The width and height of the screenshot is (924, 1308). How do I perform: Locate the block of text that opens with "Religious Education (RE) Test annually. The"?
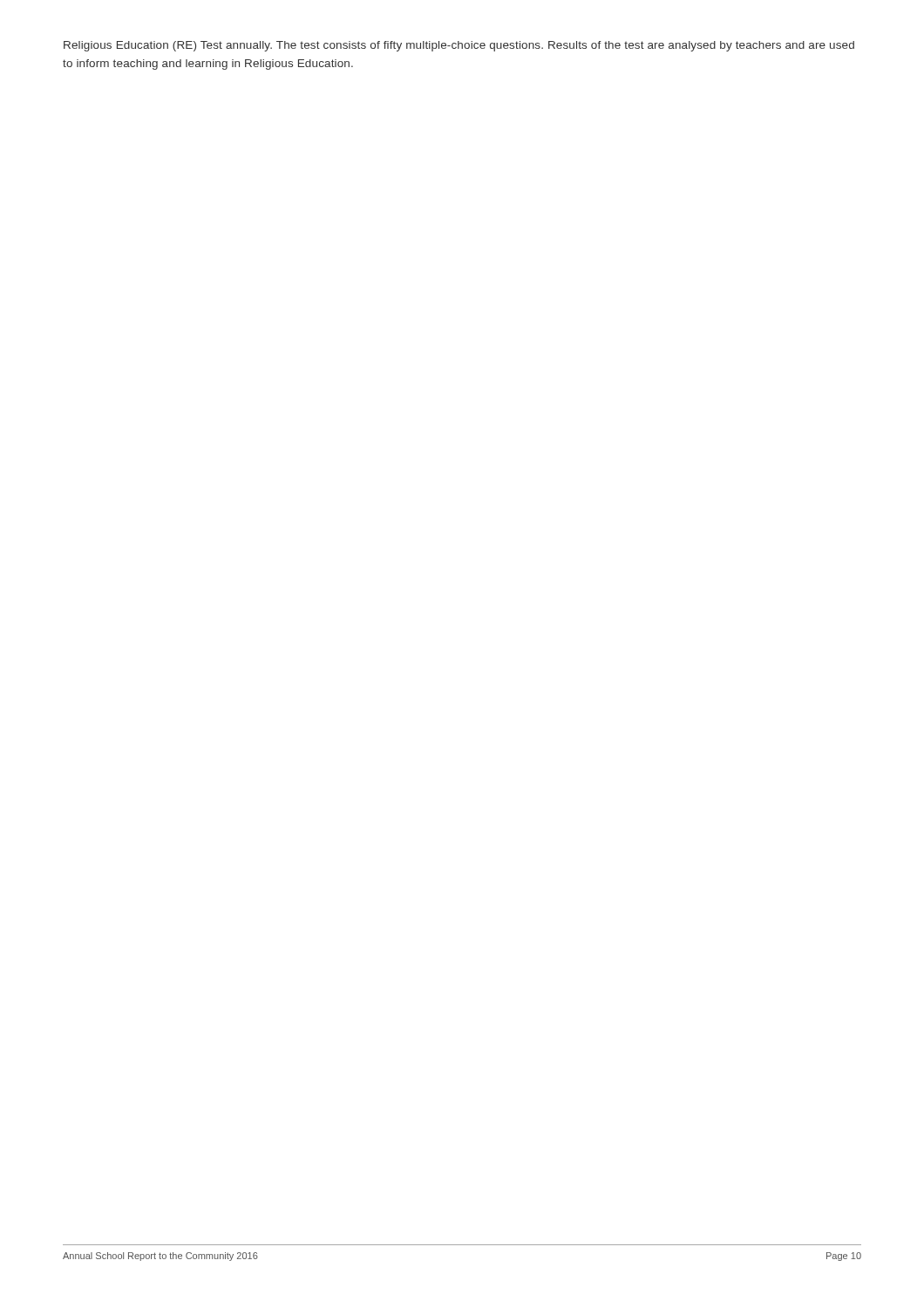pos(459,54)
